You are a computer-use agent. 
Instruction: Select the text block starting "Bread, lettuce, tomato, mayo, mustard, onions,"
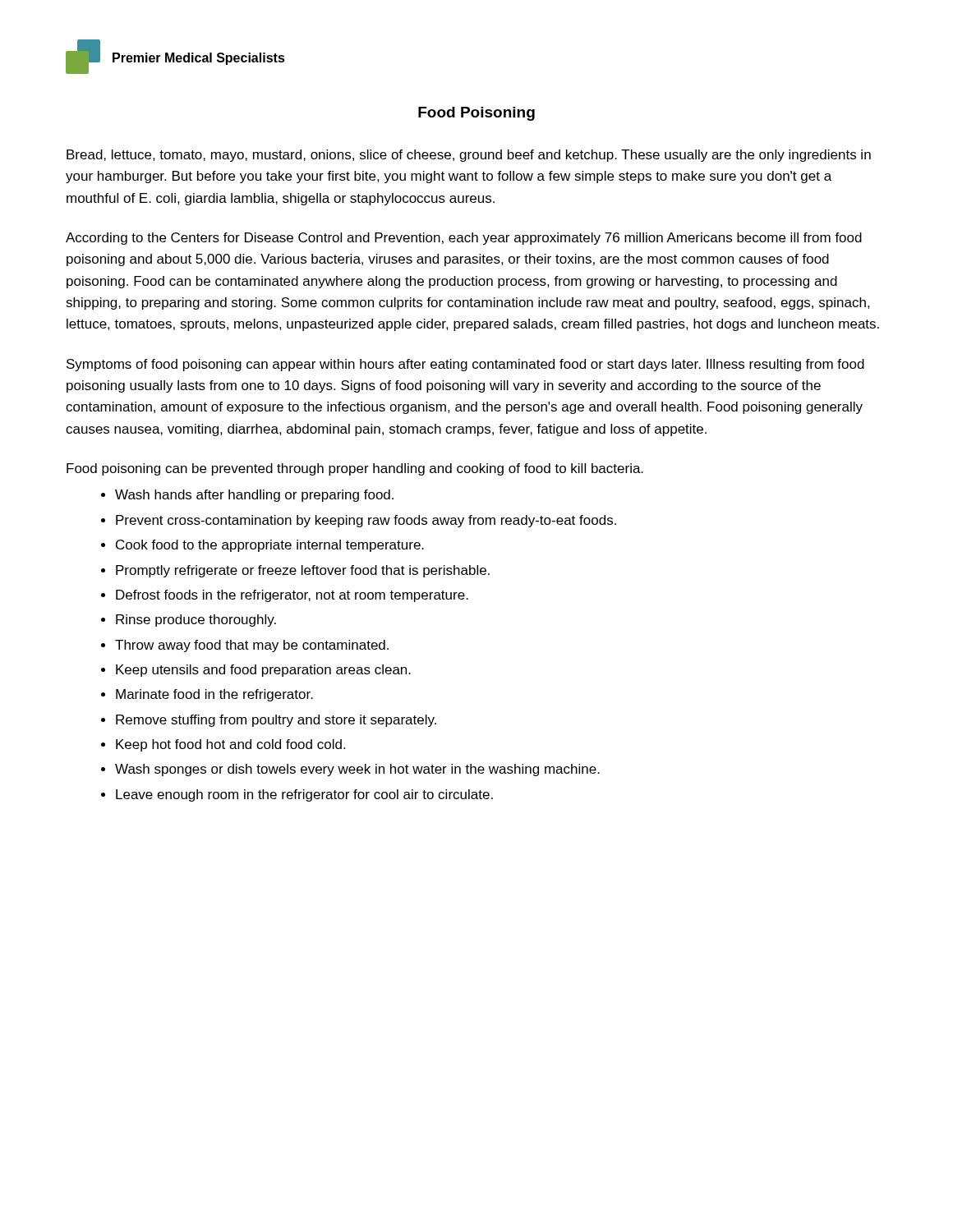click(469, 176)
